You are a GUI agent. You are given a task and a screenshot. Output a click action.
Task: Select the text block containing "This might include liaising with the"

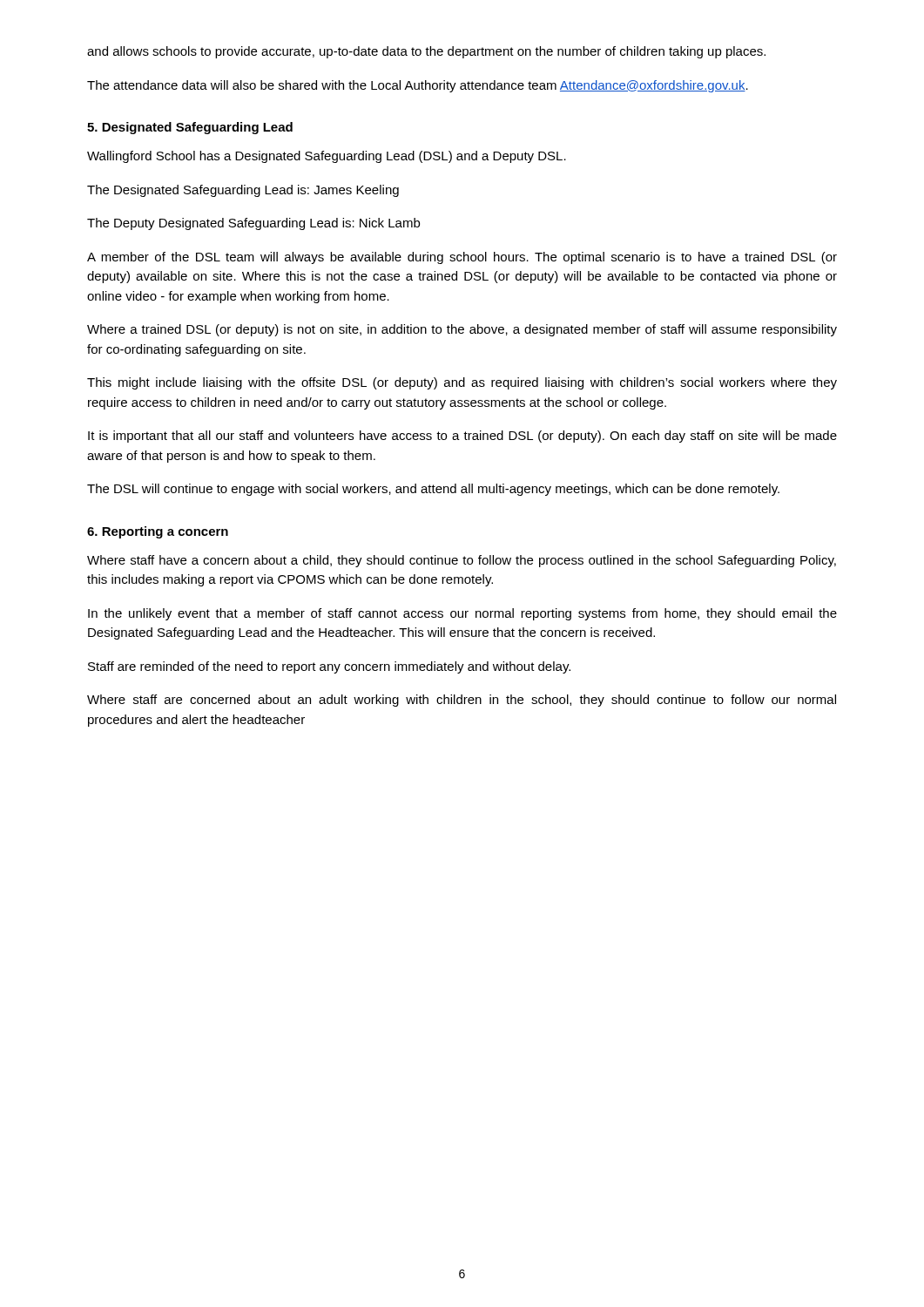coord(462,392)
